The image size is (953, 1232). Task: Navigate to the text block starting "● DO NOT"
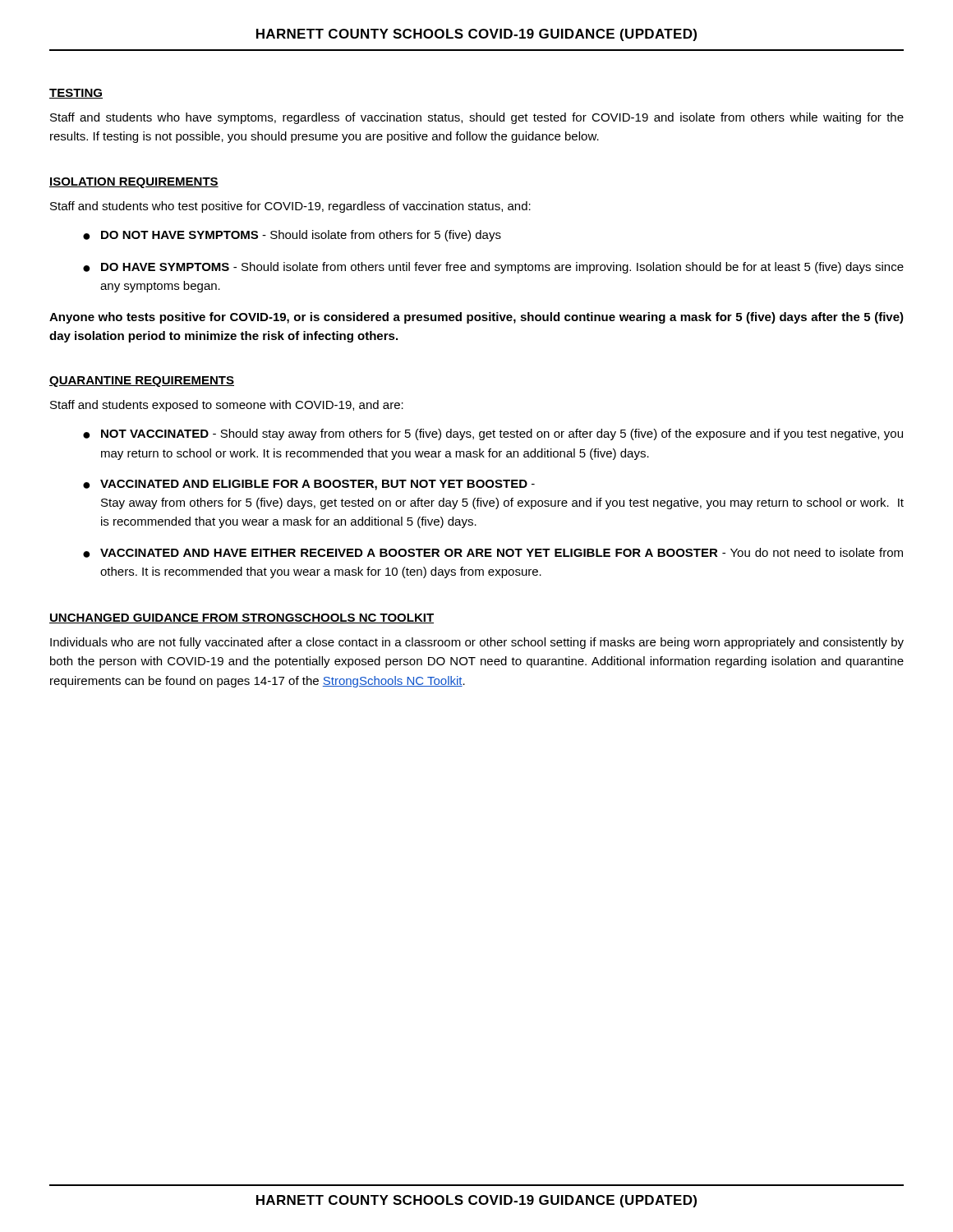493,235
